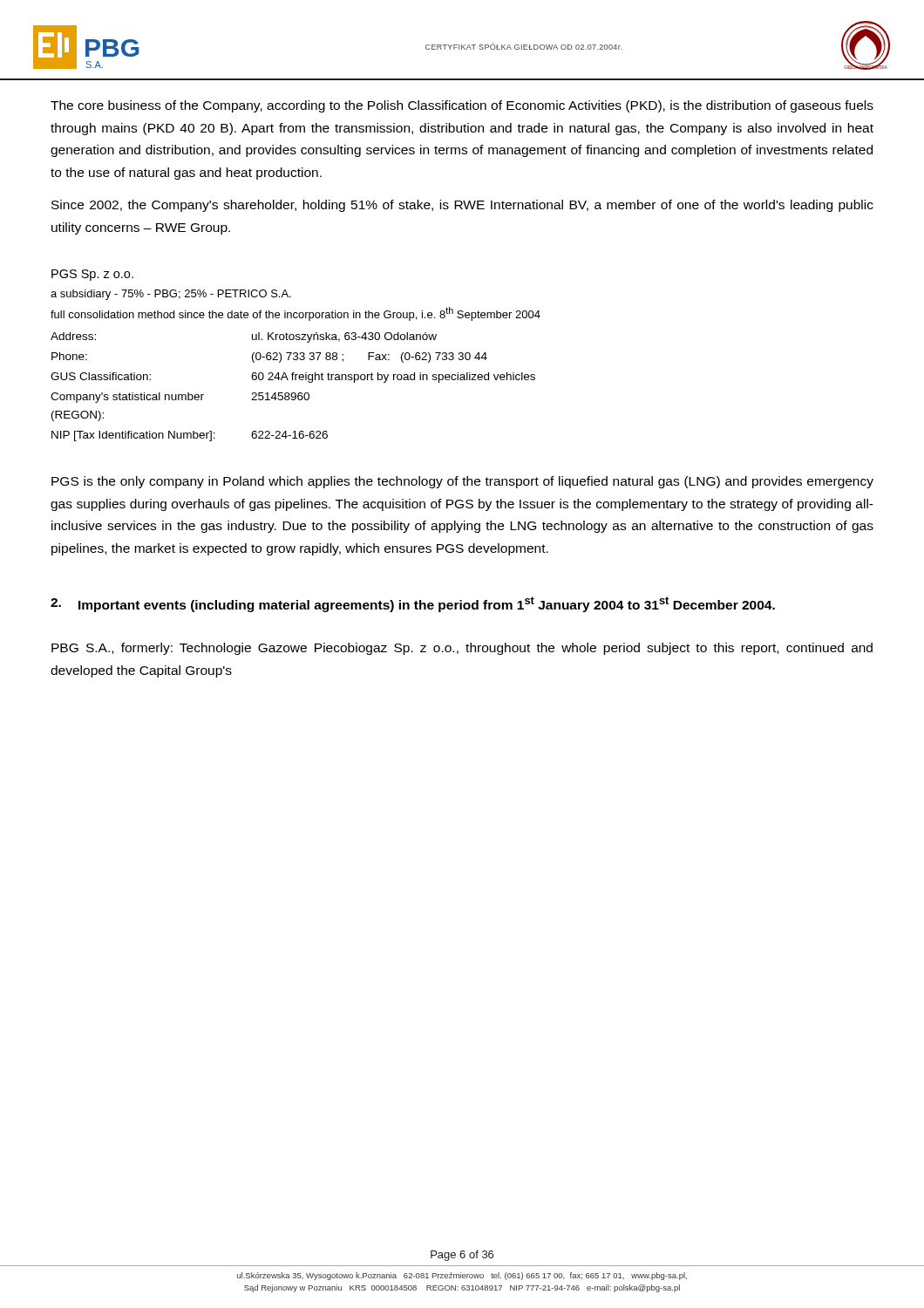Where is the passage that starts "The core business of the Company, according to"?
This screenshot has height=1308, width=924.
[462, 139]
